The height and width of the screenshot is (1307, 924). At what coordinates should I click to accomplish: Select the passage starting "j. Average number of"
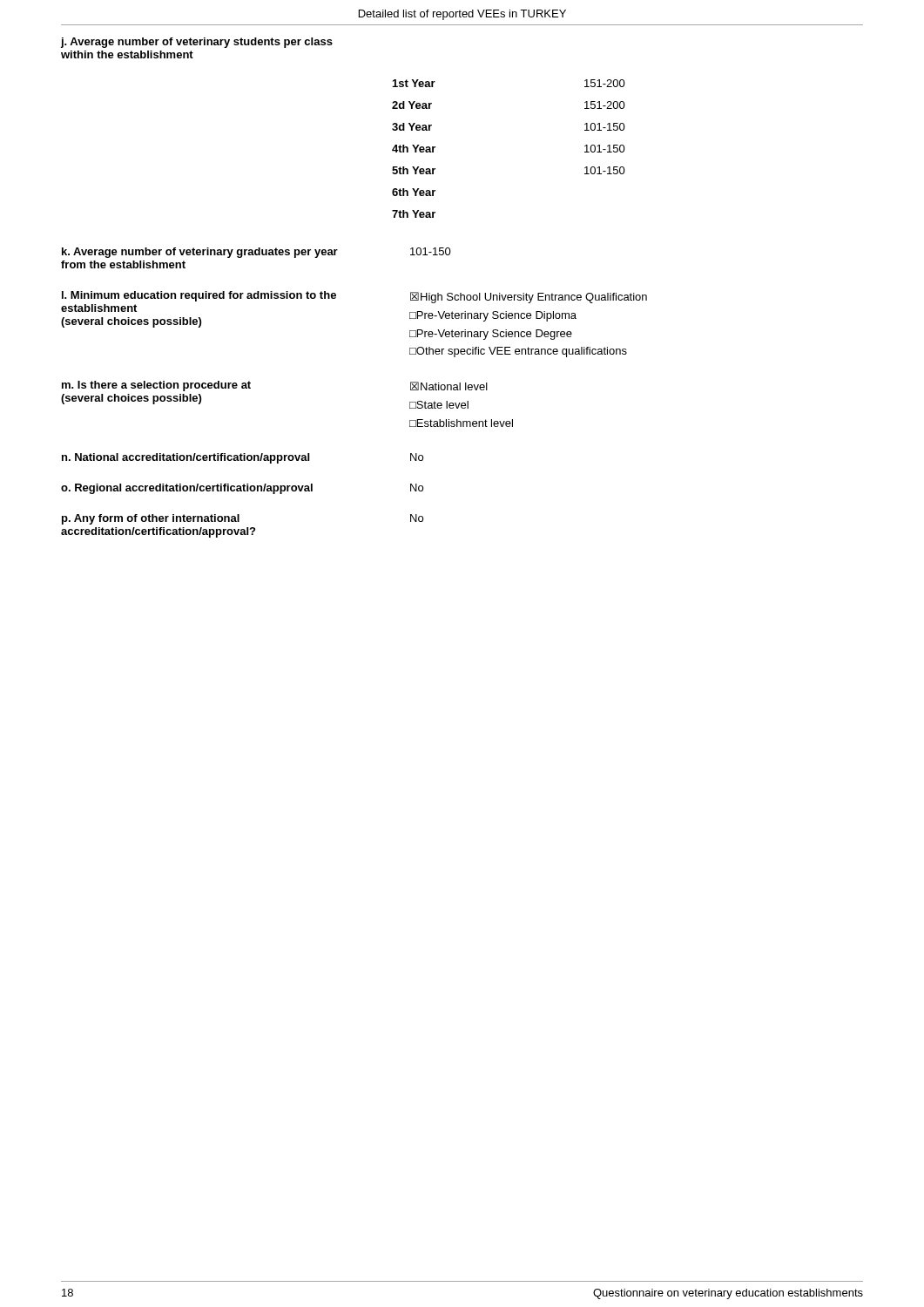tap(197, 48)
